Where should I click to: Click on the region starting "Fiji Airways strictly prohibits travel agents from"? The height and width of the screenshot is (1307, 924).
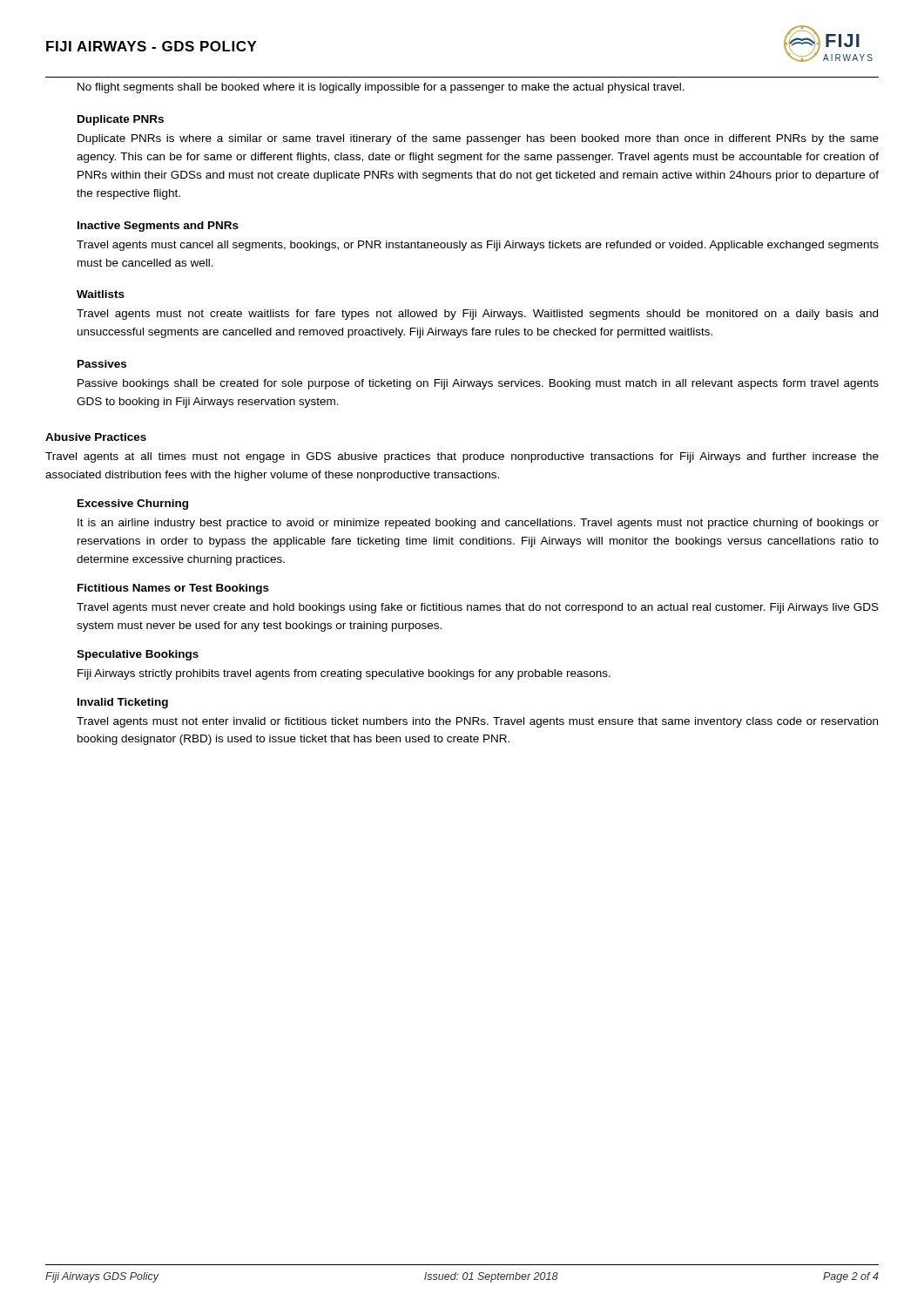coord(344,673)
